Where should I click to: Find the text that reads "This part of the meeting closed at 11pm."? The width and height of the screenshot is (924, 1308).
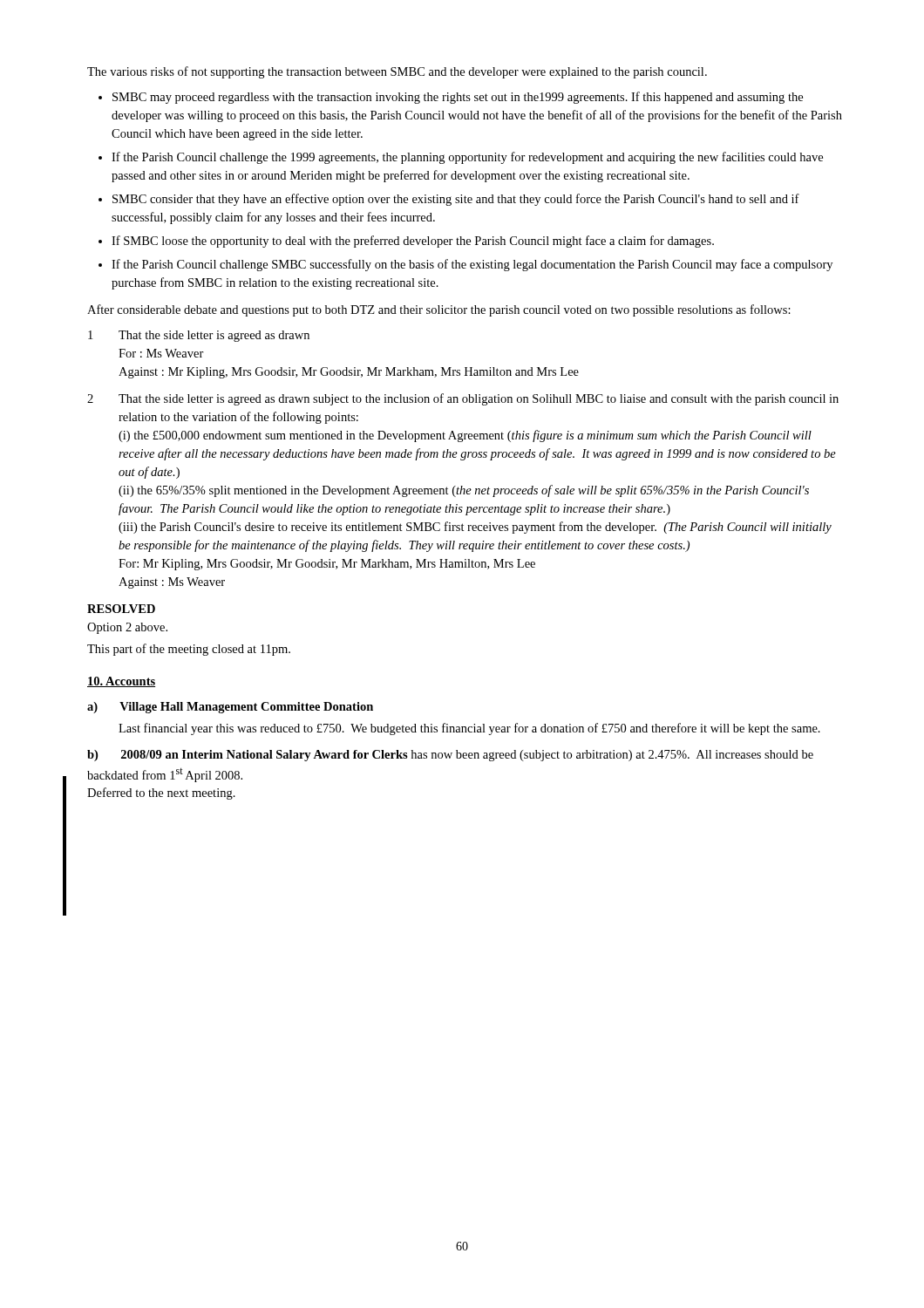tap(189, 650)
